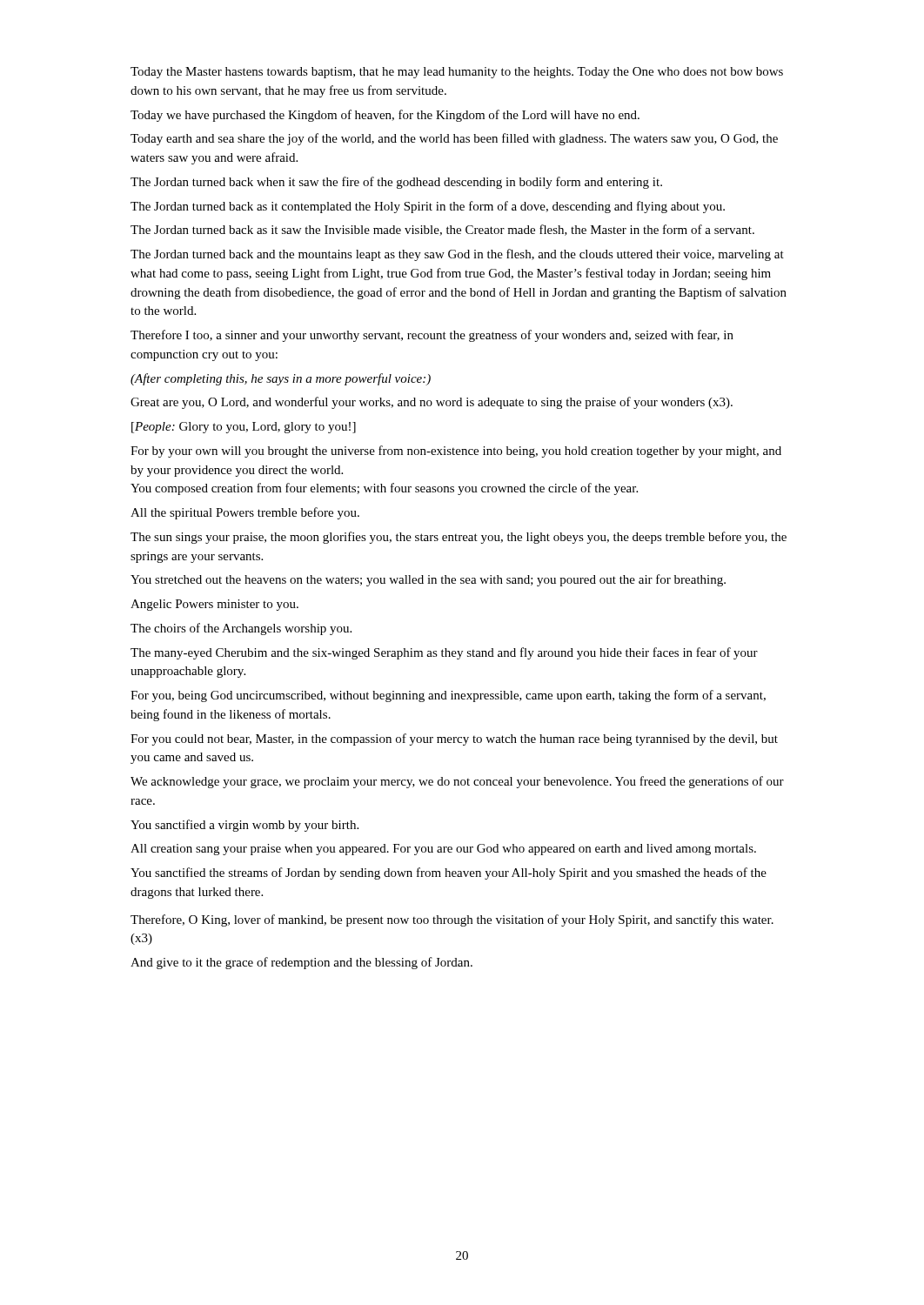Select the region starting "All creation sang your praise when you appeared."
The width and height of the screenshot is (924, 1305).
[444, 848]
